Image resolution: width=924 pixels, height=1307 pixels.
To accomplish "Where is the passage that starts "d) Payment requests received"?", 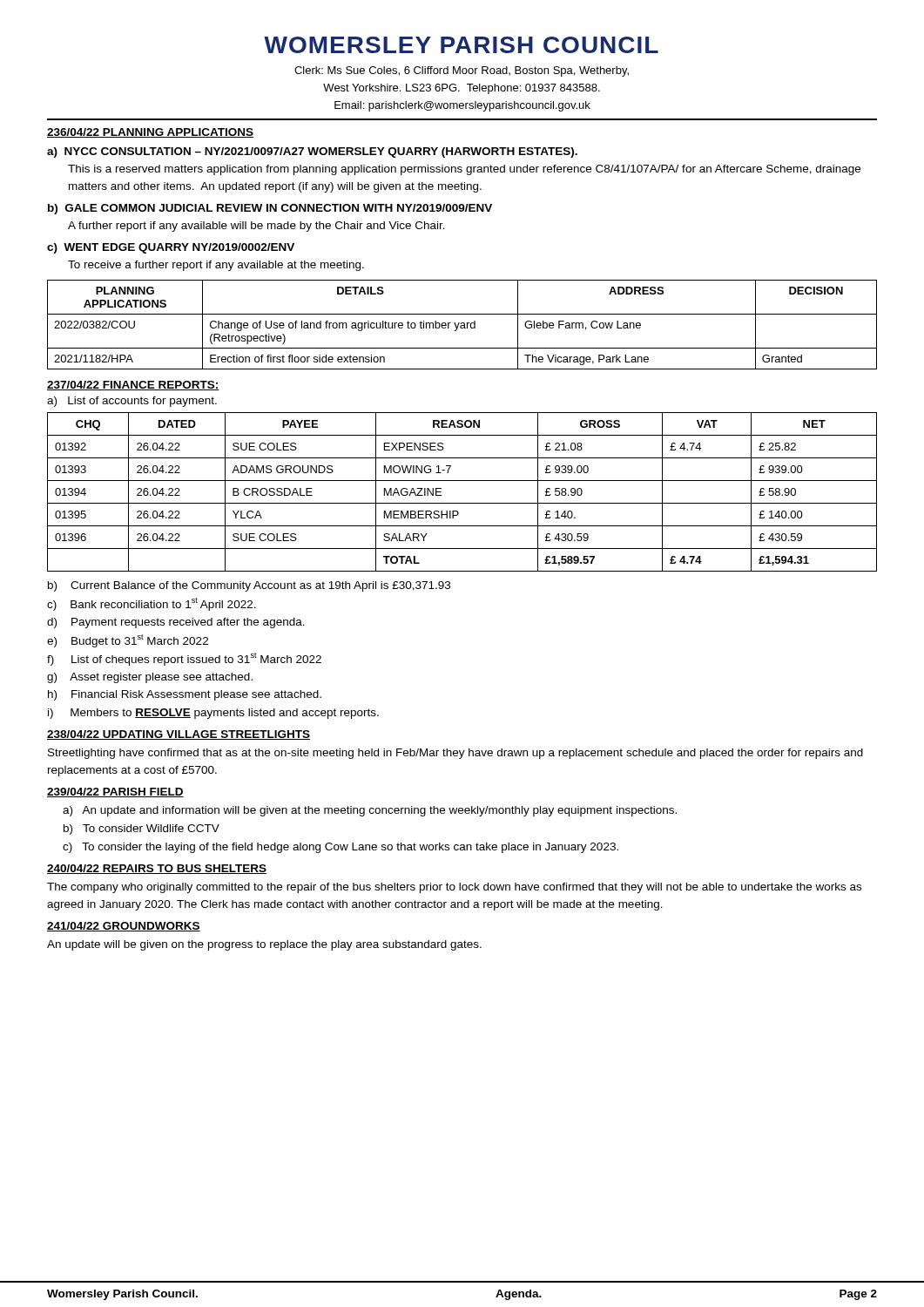I will coord(176,622).
